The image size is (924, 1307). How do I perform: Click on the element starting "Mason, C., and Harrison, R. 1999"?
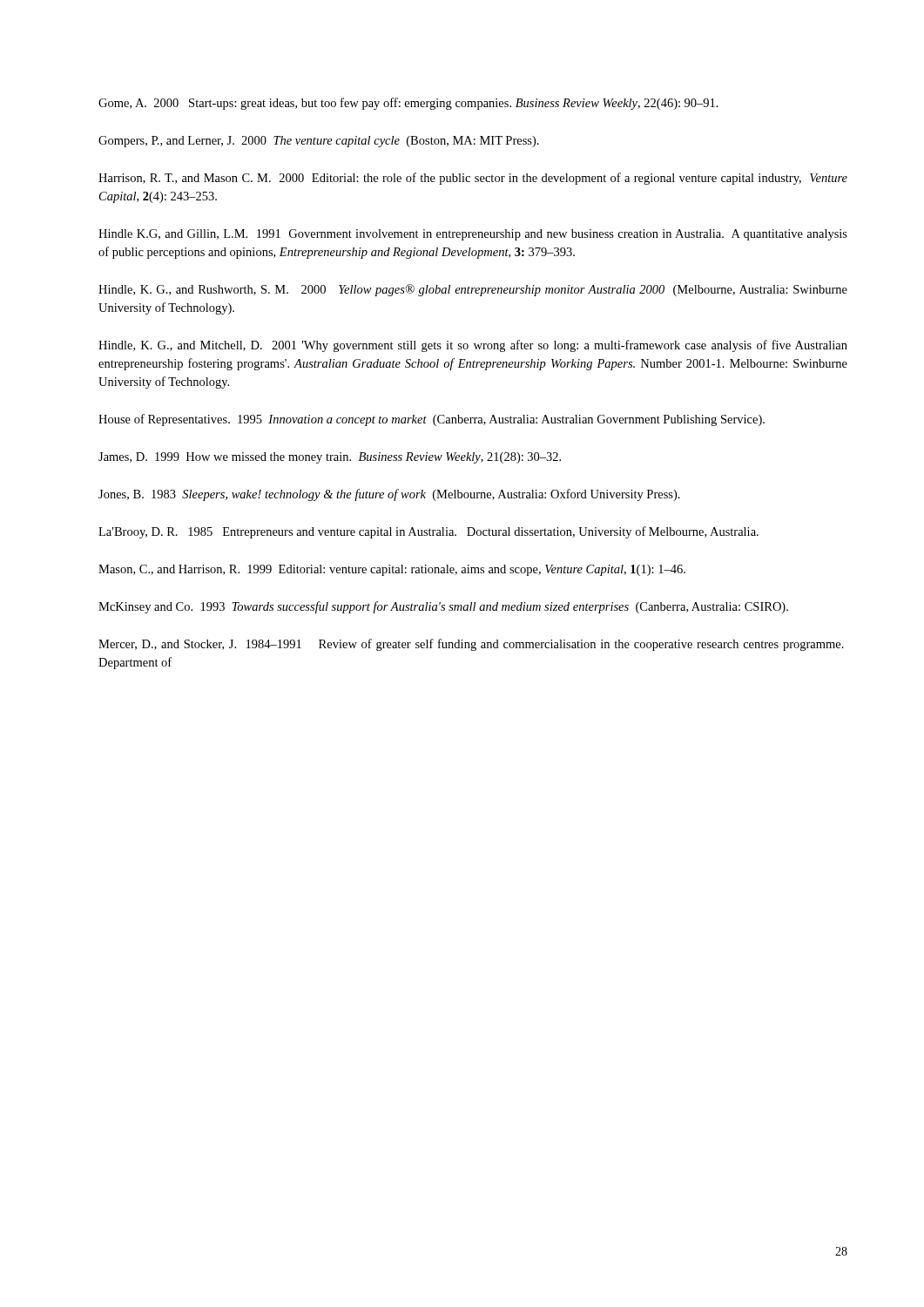coord(392,569)
